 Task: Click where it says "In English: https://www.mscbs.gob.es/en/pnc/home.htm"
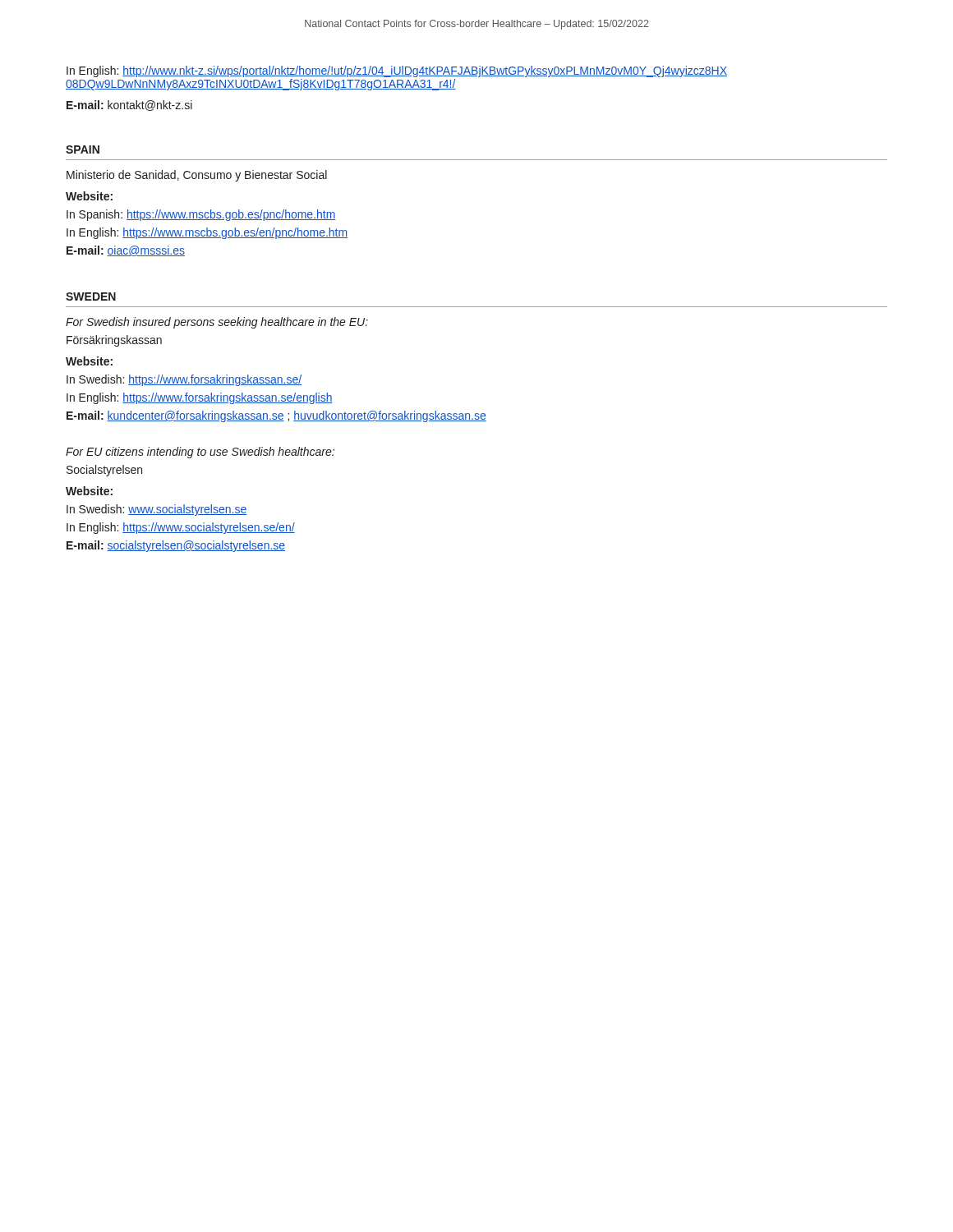coord(207,232)
